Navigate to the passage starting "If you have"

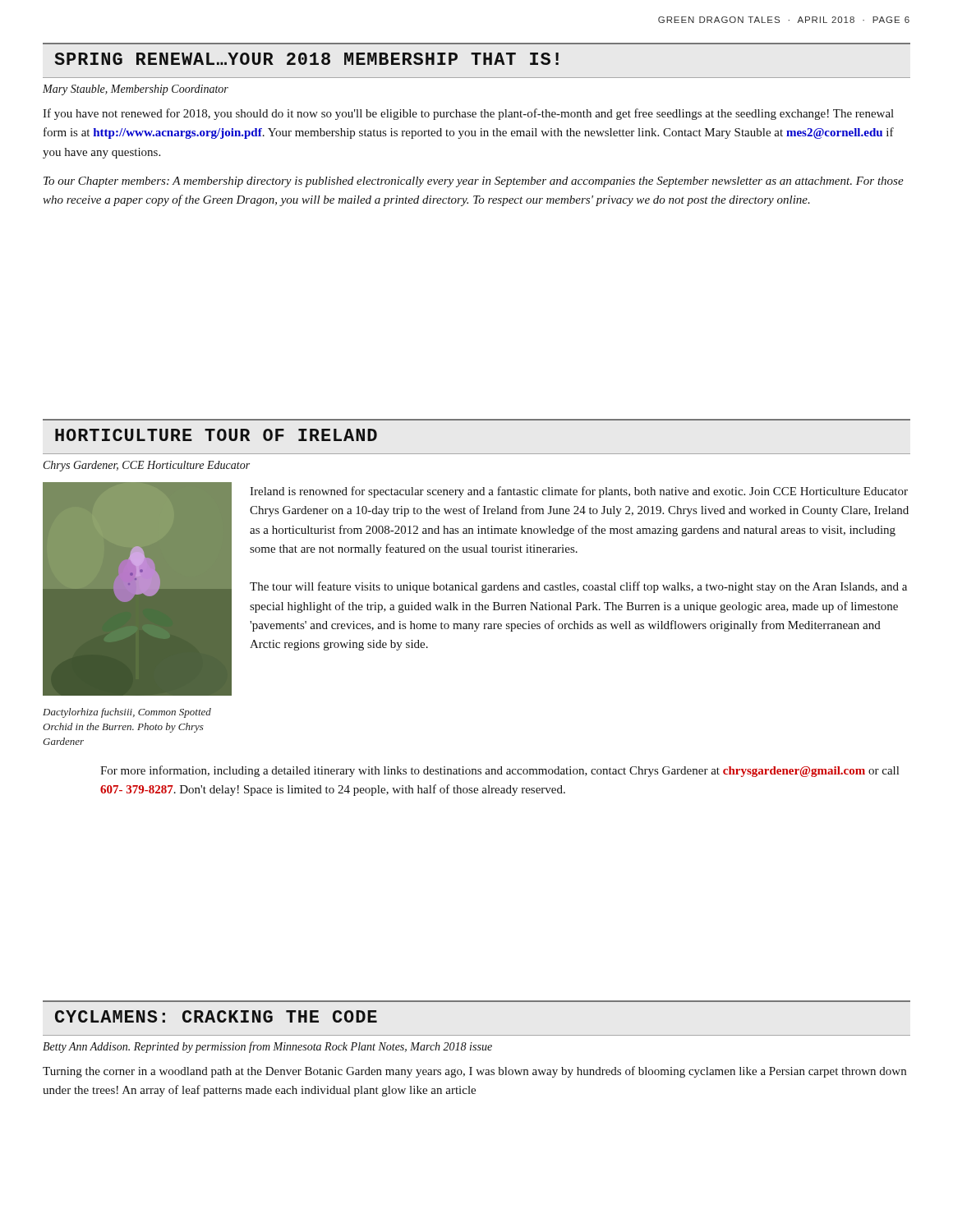pos(468,132)
